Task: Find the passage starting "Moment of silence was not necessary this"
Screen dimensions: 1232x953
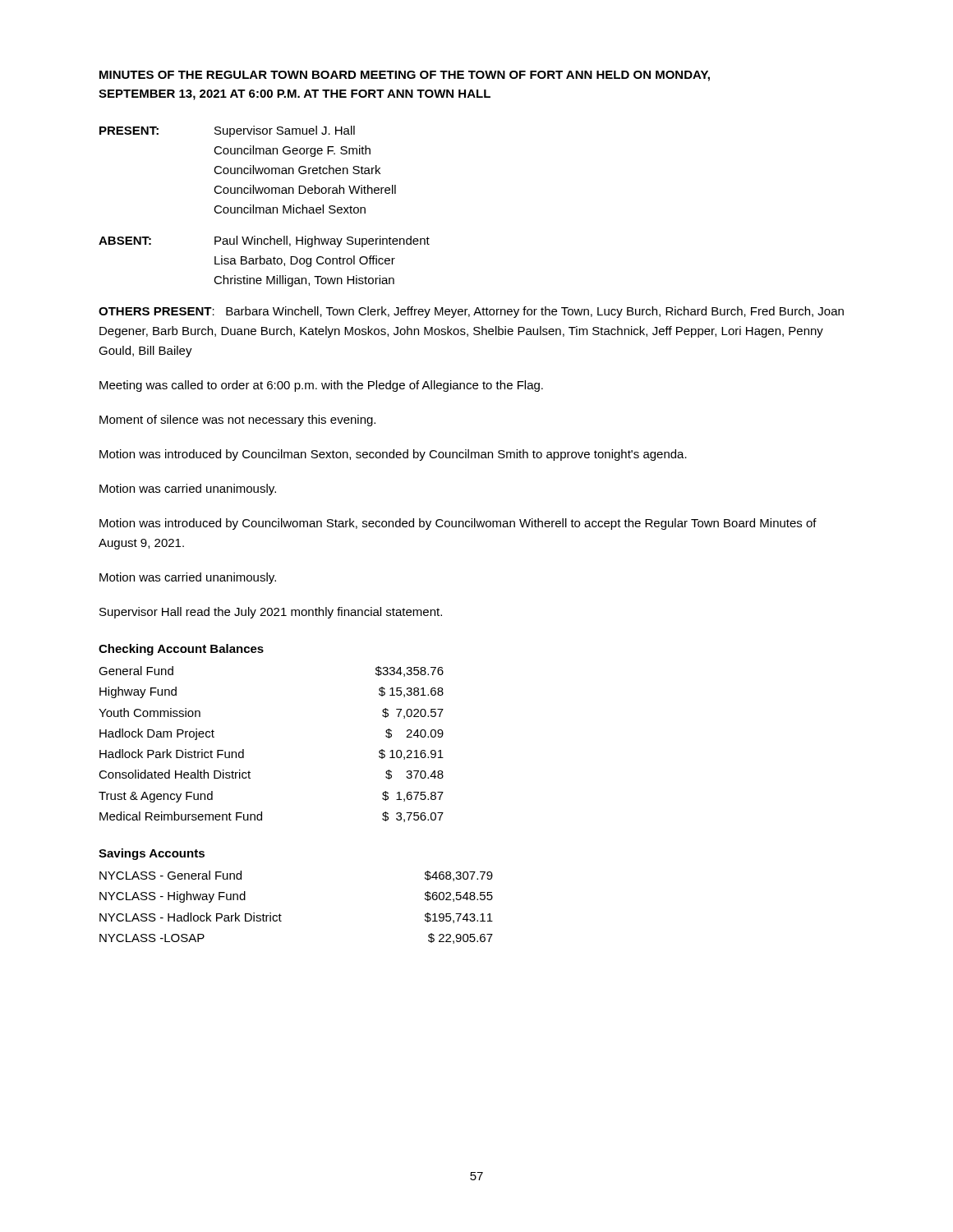Action: coord(238,419)
